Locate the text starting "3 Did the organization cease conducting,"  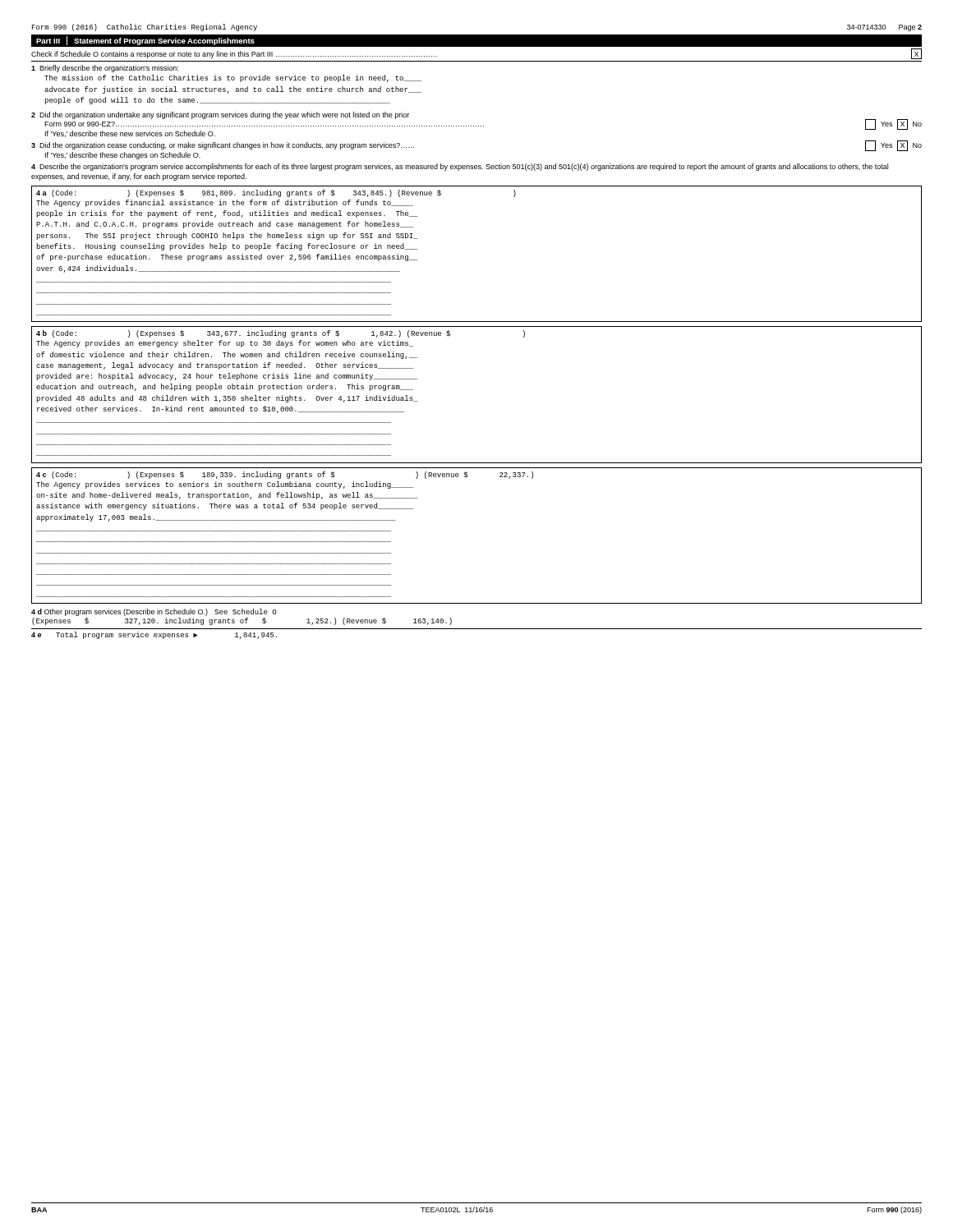(x=185, y=147)
